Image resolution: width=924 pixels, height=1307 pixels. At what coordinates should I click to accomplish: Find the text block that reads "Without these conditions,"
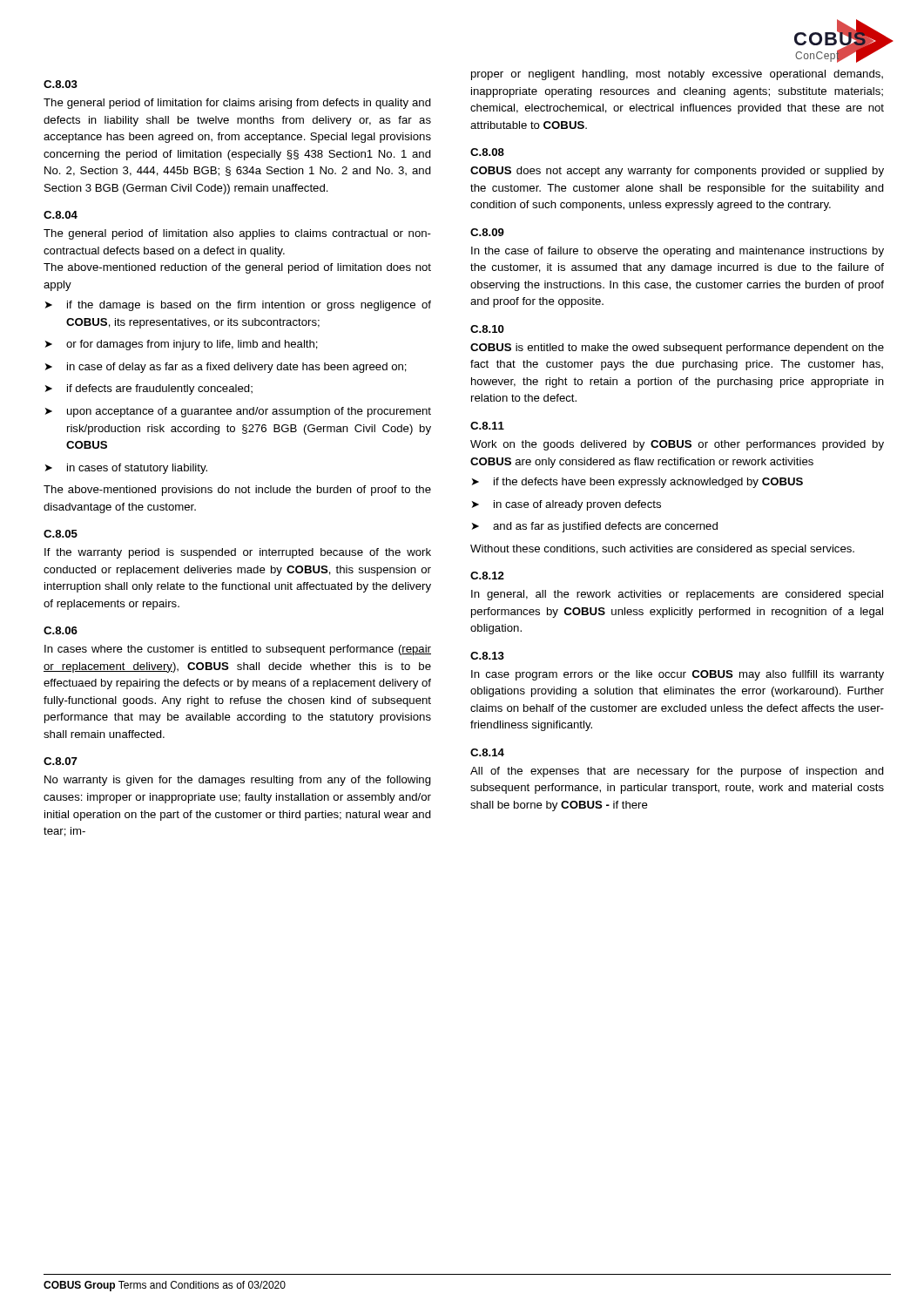[x=663, y=548]
